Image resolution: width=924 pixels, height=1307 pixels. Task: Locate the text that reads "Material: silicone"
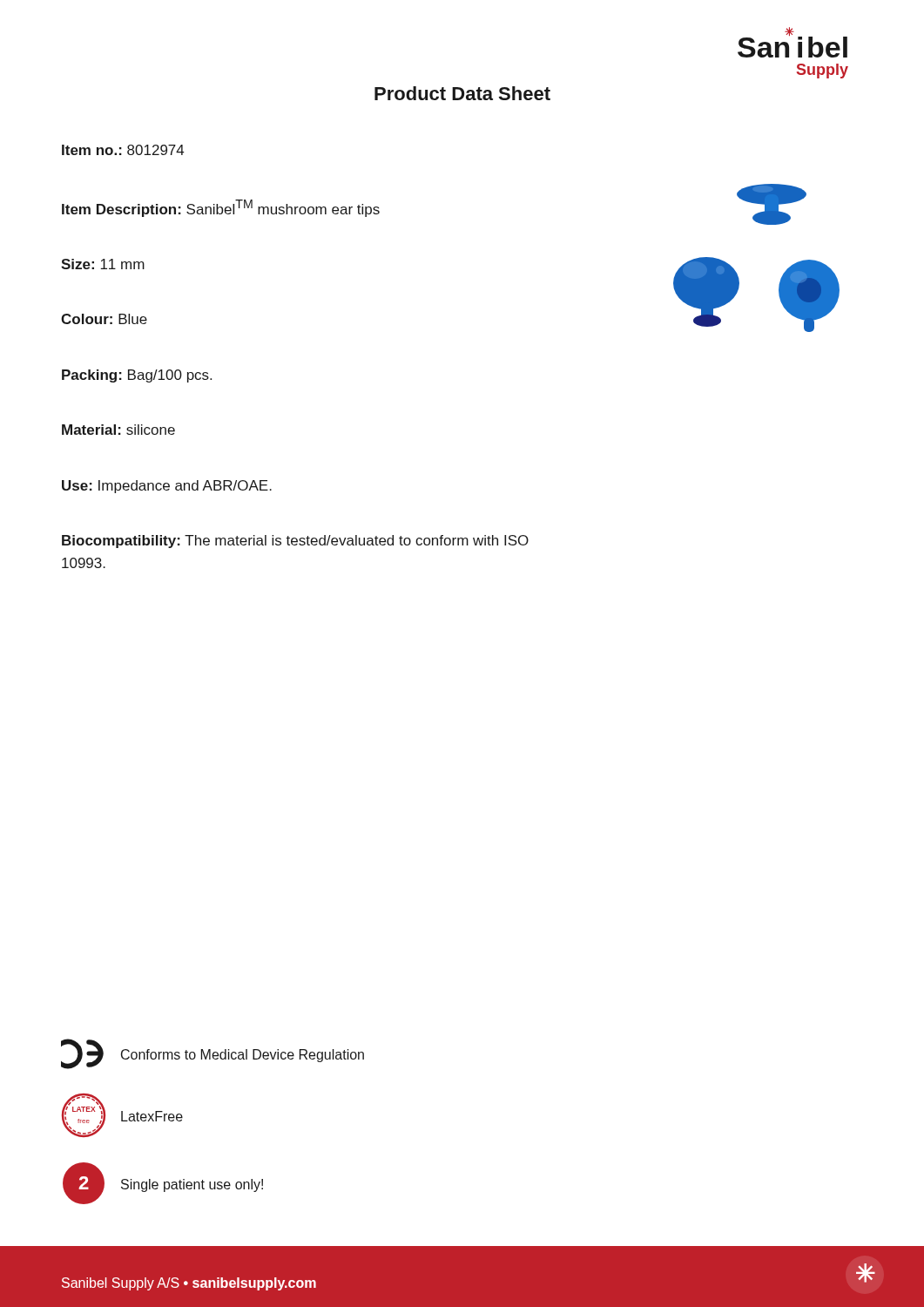click(118, 430)
